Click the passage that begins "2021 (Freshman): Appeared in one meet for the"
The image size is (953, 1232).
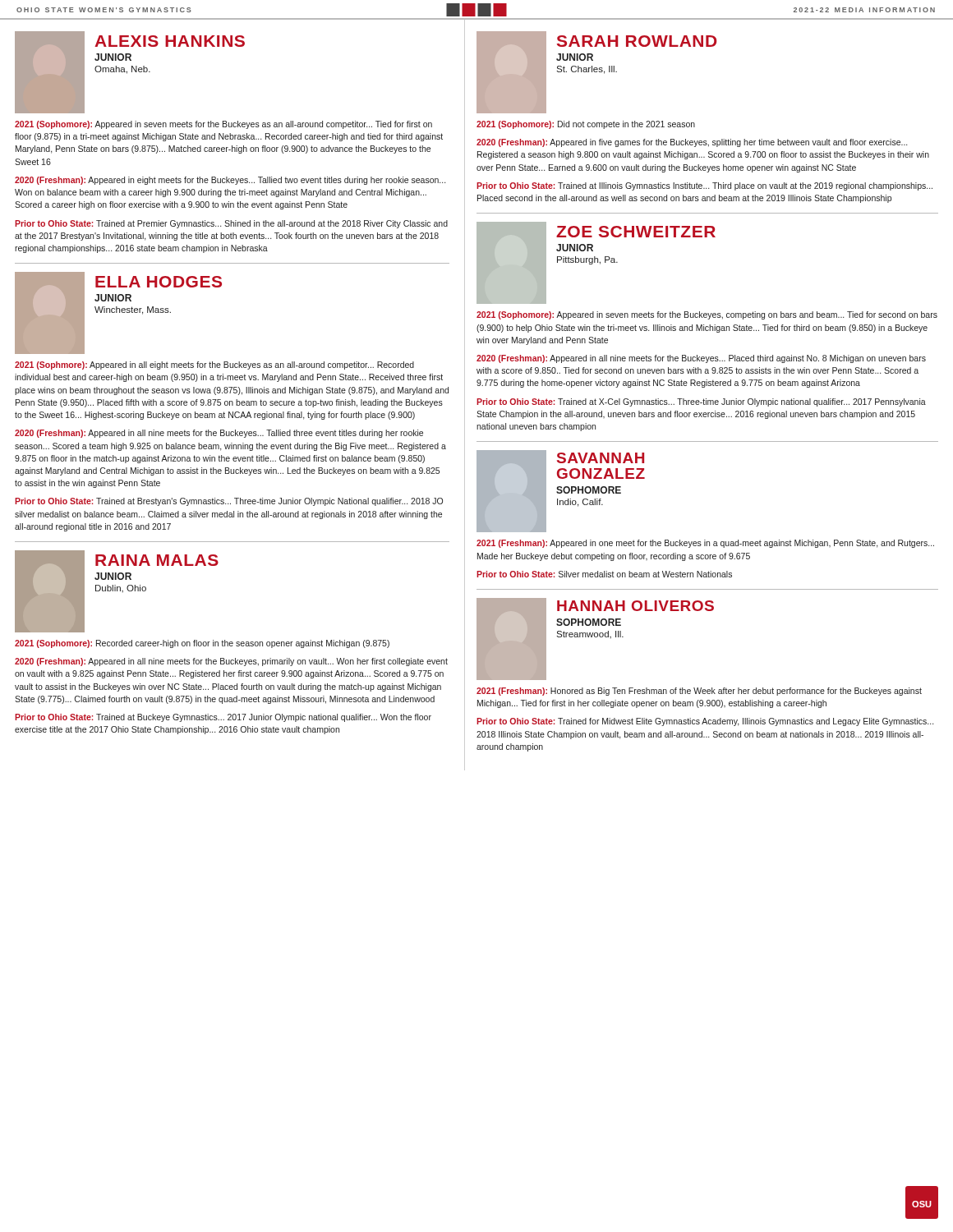[x=706, y=549]
